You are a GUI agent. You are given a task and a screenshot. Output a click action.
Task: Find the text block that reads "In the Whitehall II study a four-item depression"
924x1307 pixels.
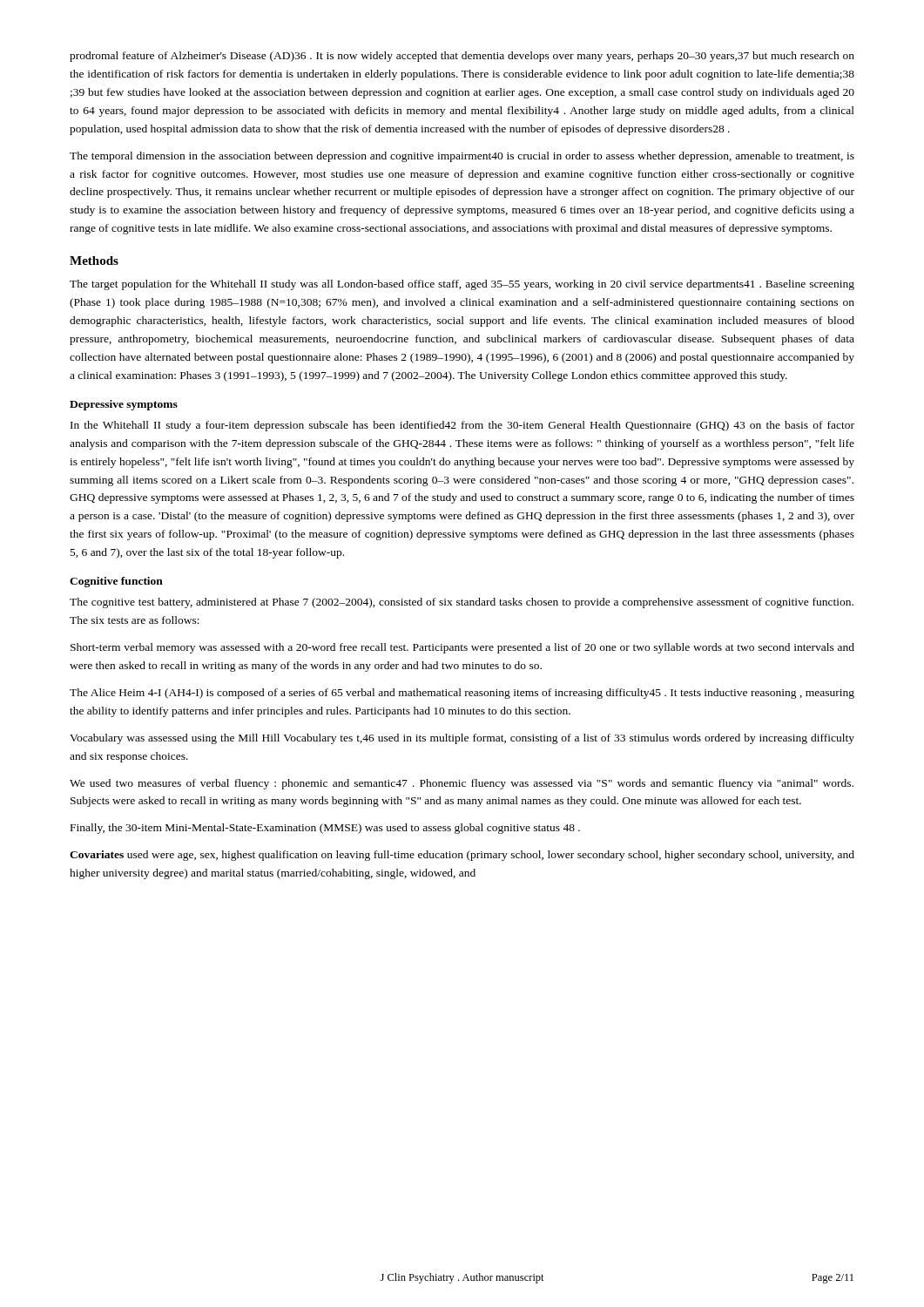tap(462, 489)
